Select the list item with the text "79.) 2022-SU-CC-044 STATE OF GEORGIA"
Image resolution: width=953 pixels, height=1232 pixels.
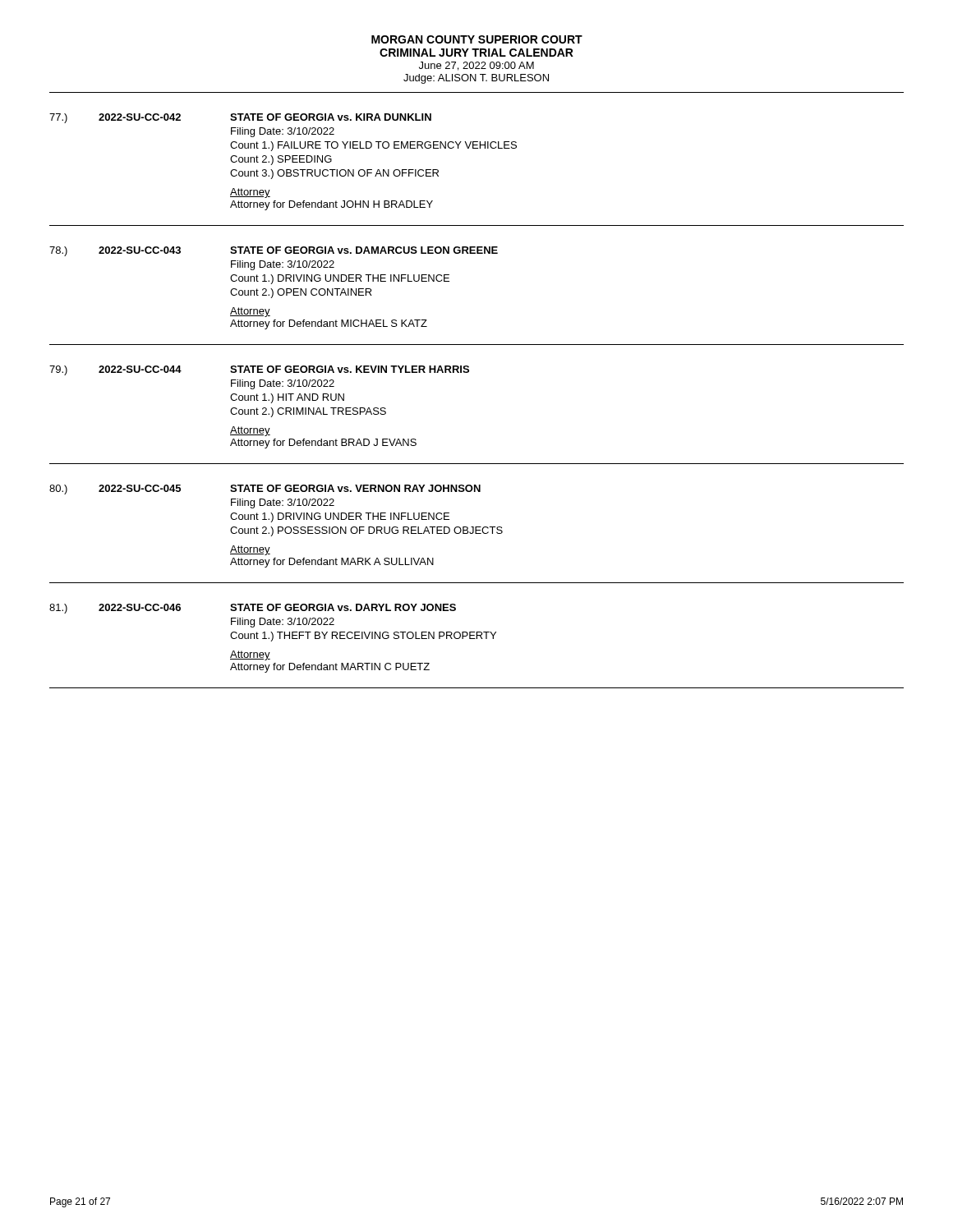click(259, 370)
